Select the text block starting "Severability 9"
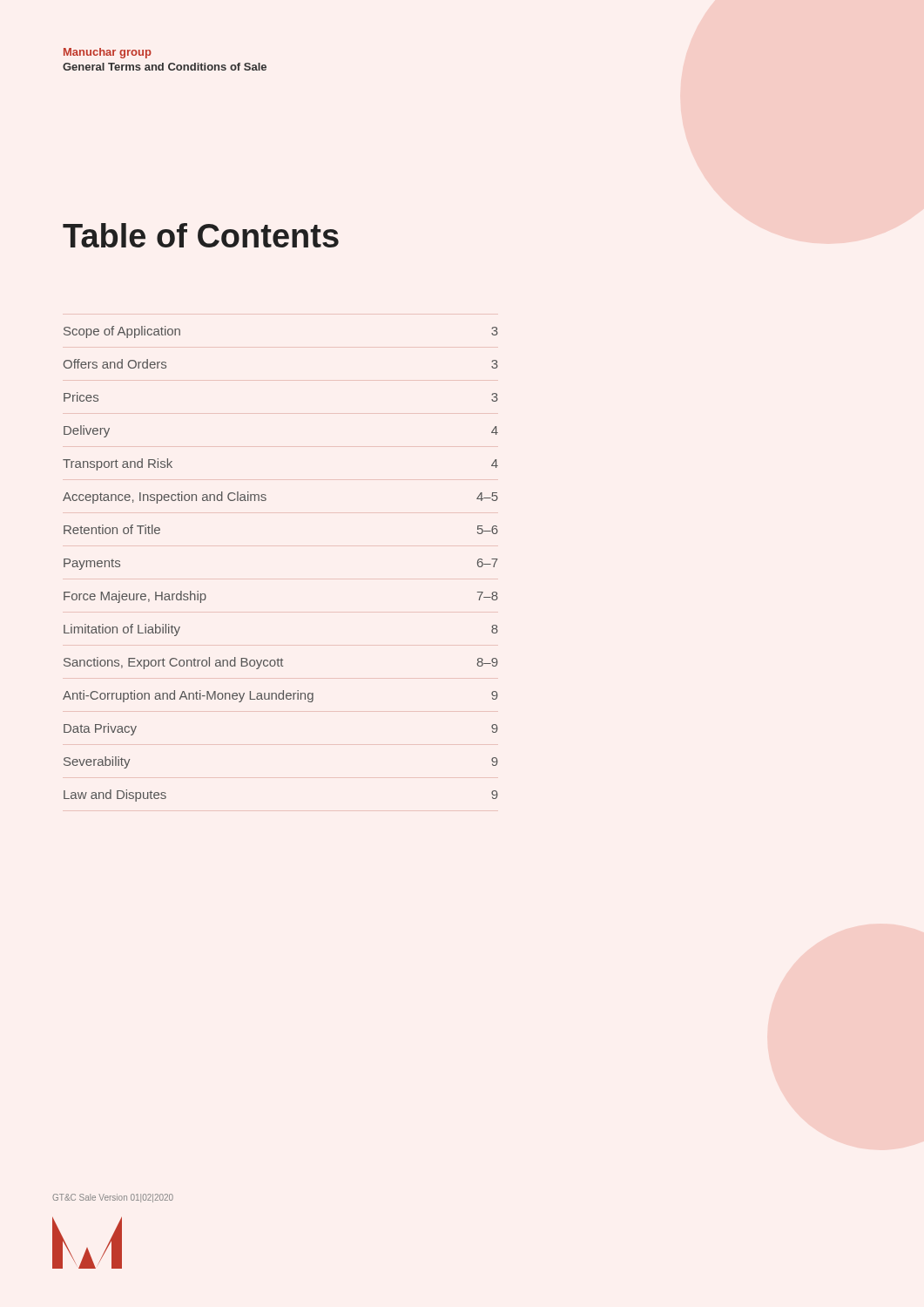This screenshot has height=1307, width=924. point(94,762)
